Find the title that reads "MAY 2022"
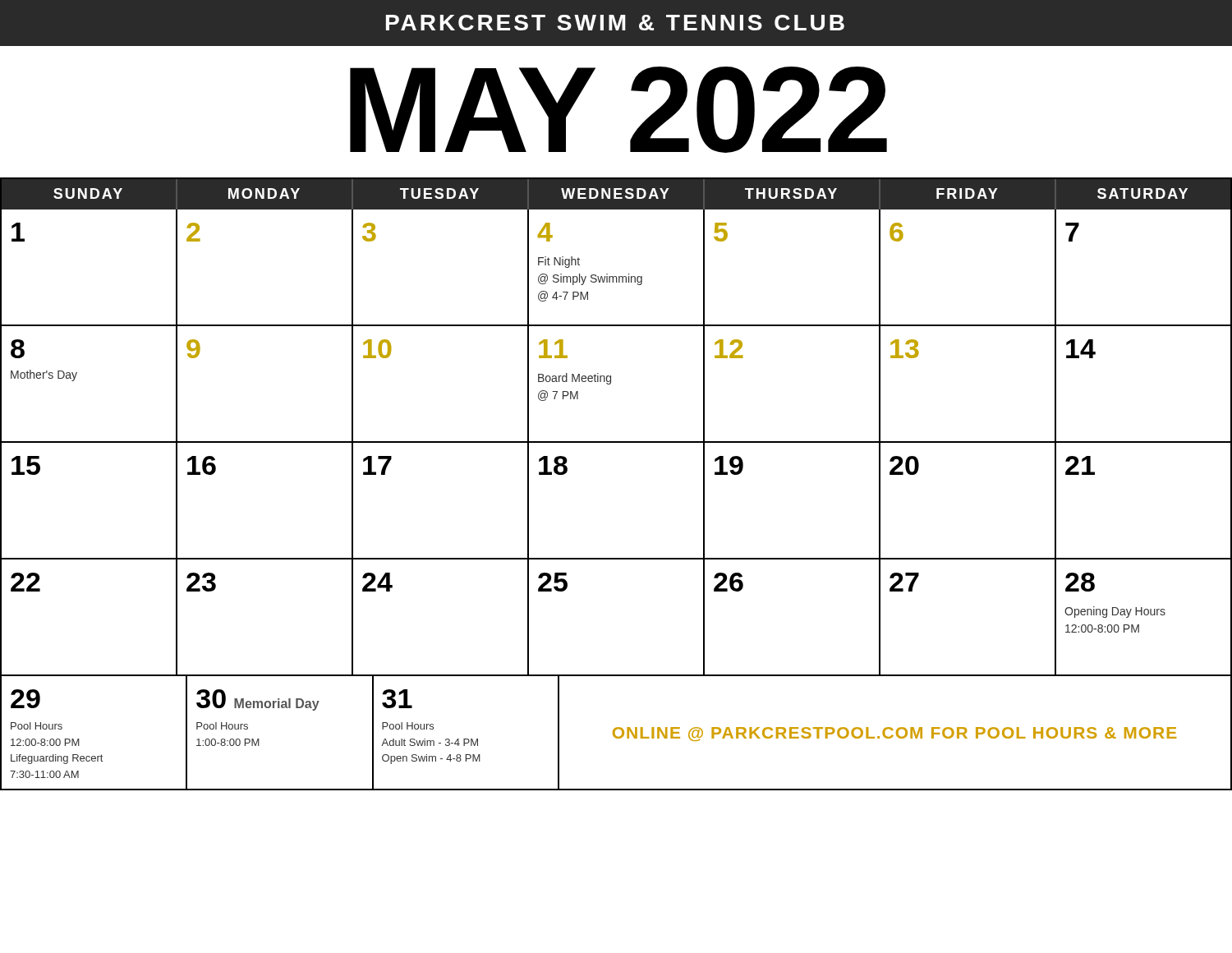Image resolution: width=1232 pixels, height=953 pixels. tap(616, 112)
